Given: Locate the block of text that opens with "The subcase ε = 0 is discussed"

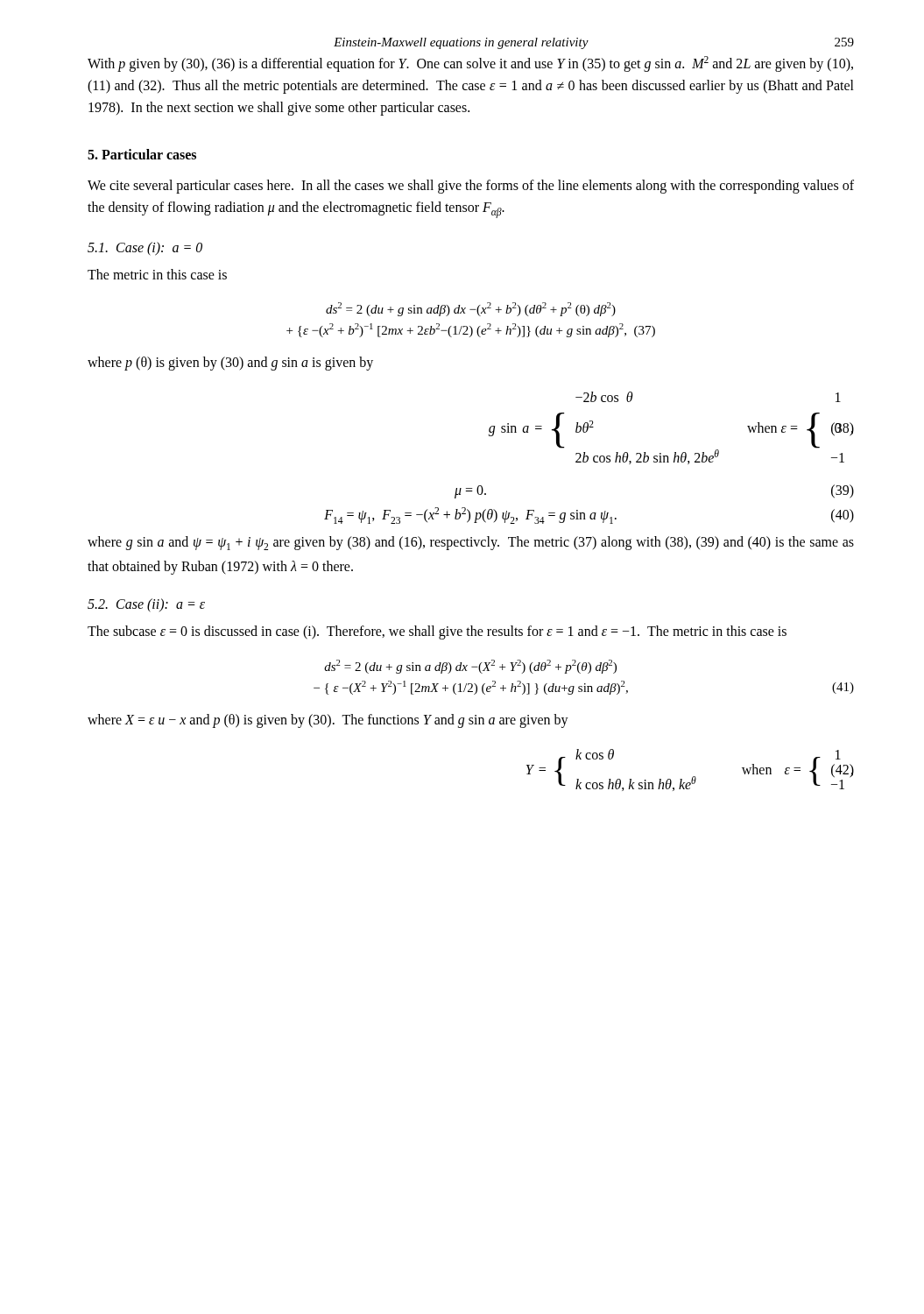Looking at the screenshot, I should point(471,632).
